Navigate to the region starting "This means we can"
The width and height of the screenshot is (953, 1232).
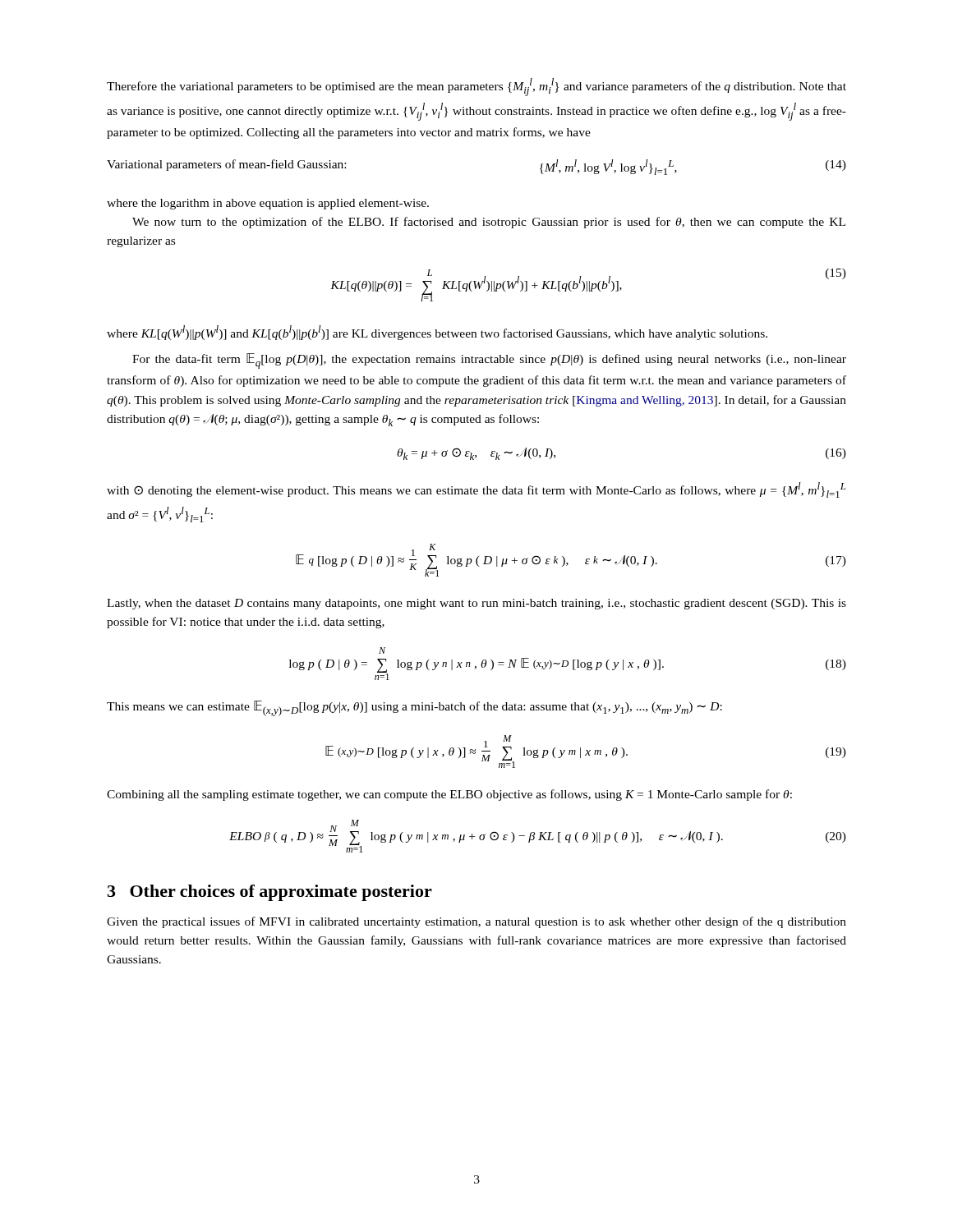pyautogui.click(x=476, y=708)
